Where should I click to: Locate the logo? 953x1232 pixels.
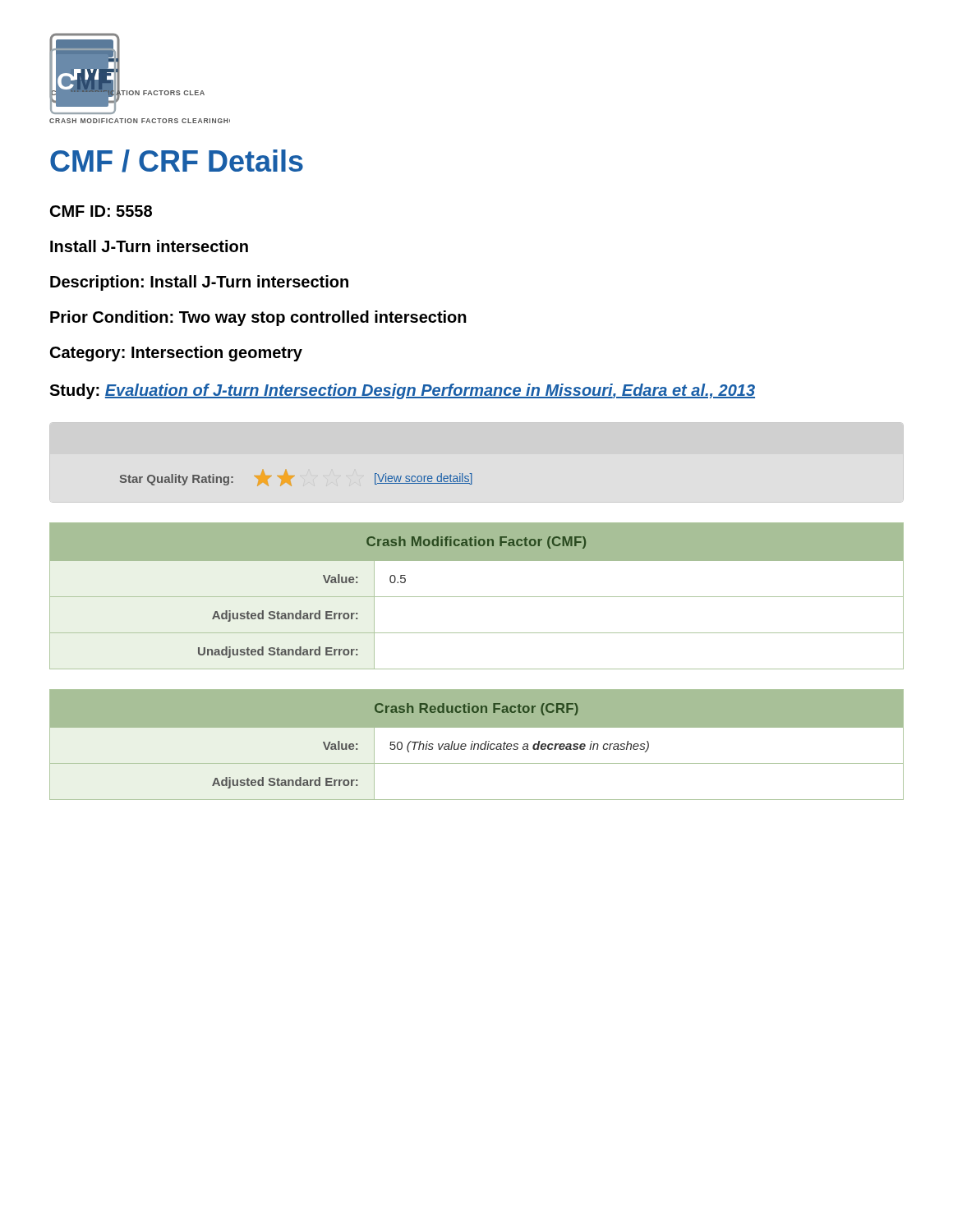[x=476, y=90]
